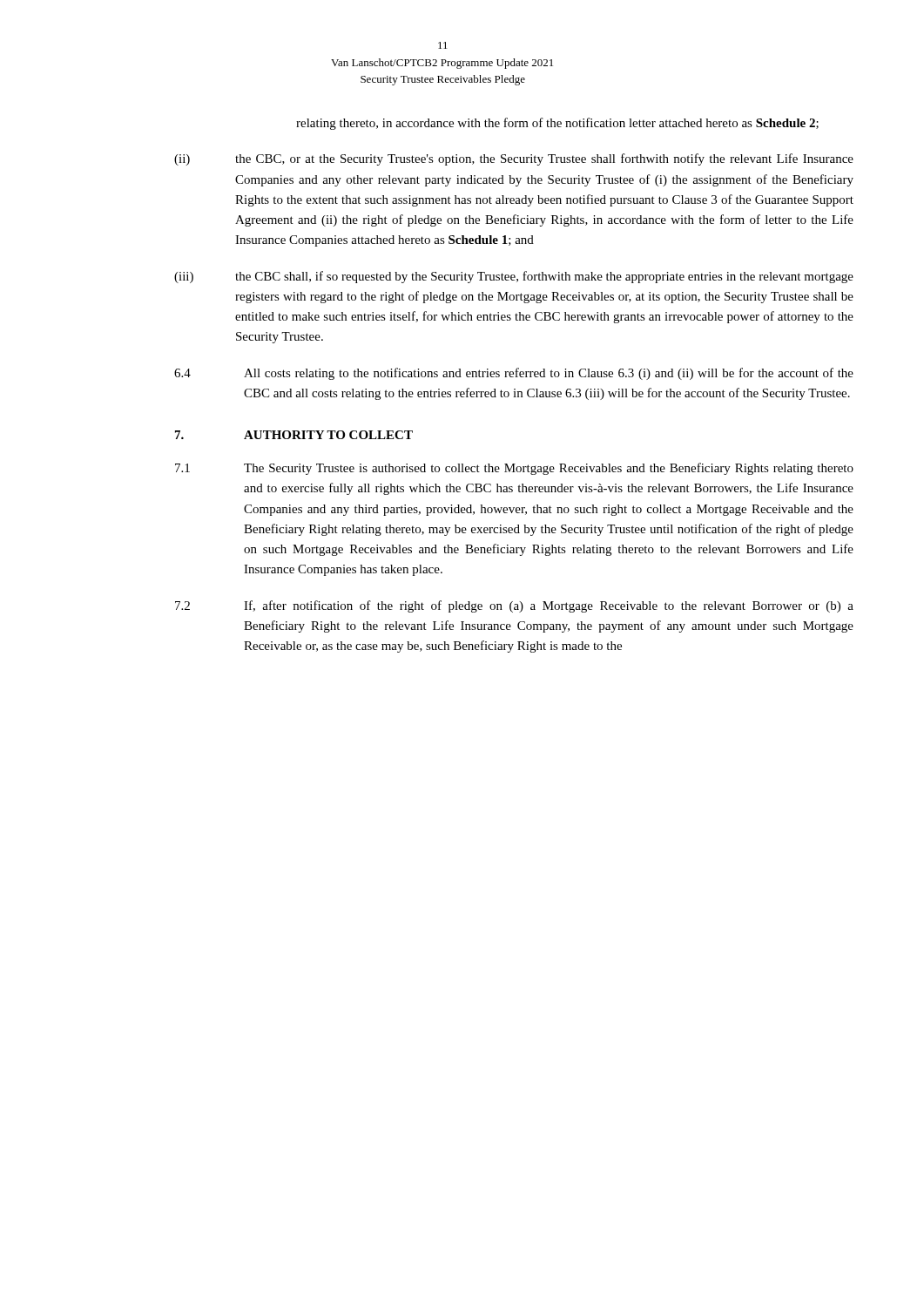Point to the passage starting "(iii) the CBC shall, if so requested by"
924x1307 pixels.
point(514,307)
